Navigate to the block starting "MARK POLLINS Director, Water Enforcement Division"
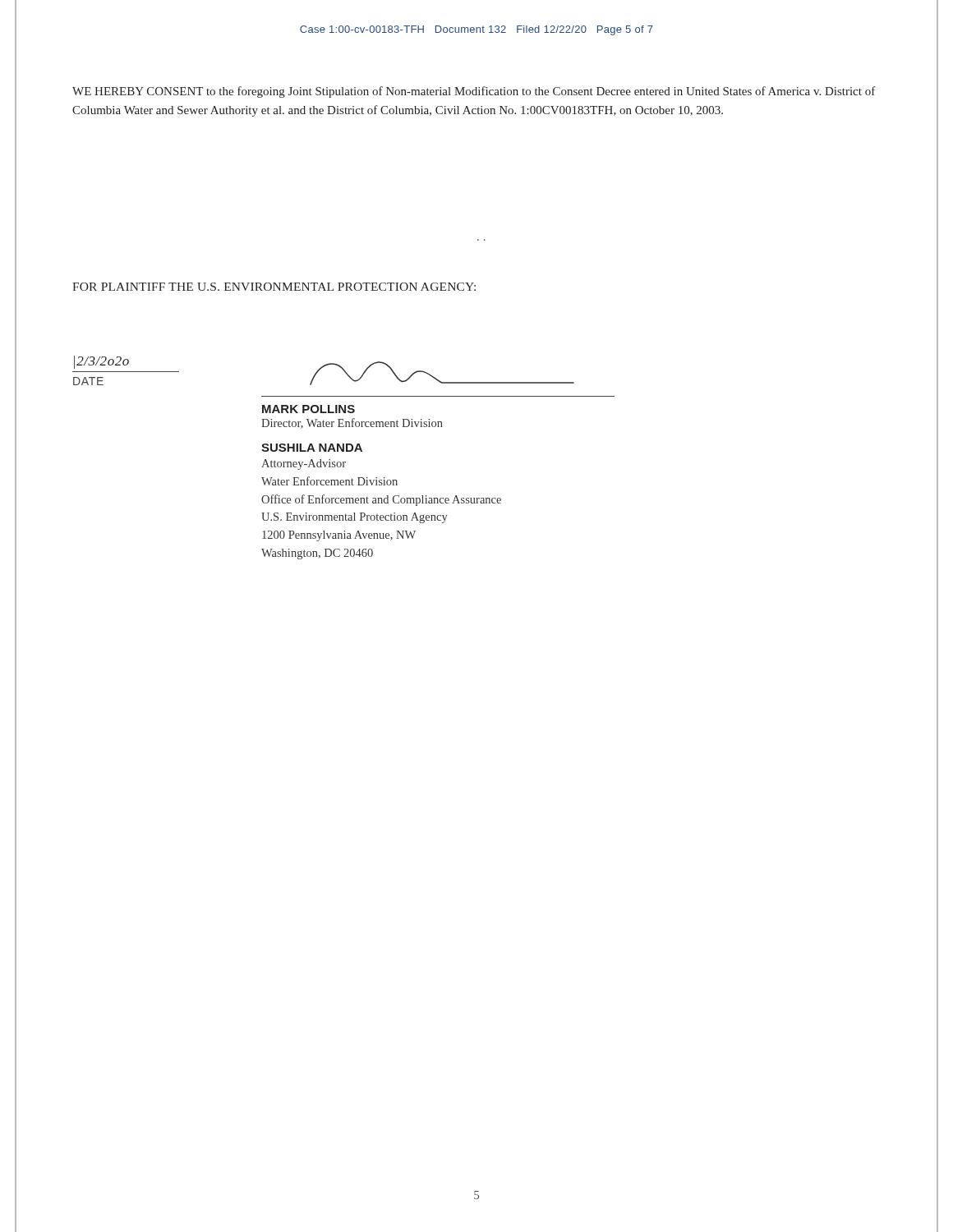The height and width of the screenshot is (1232, 953). coord(308,409)
